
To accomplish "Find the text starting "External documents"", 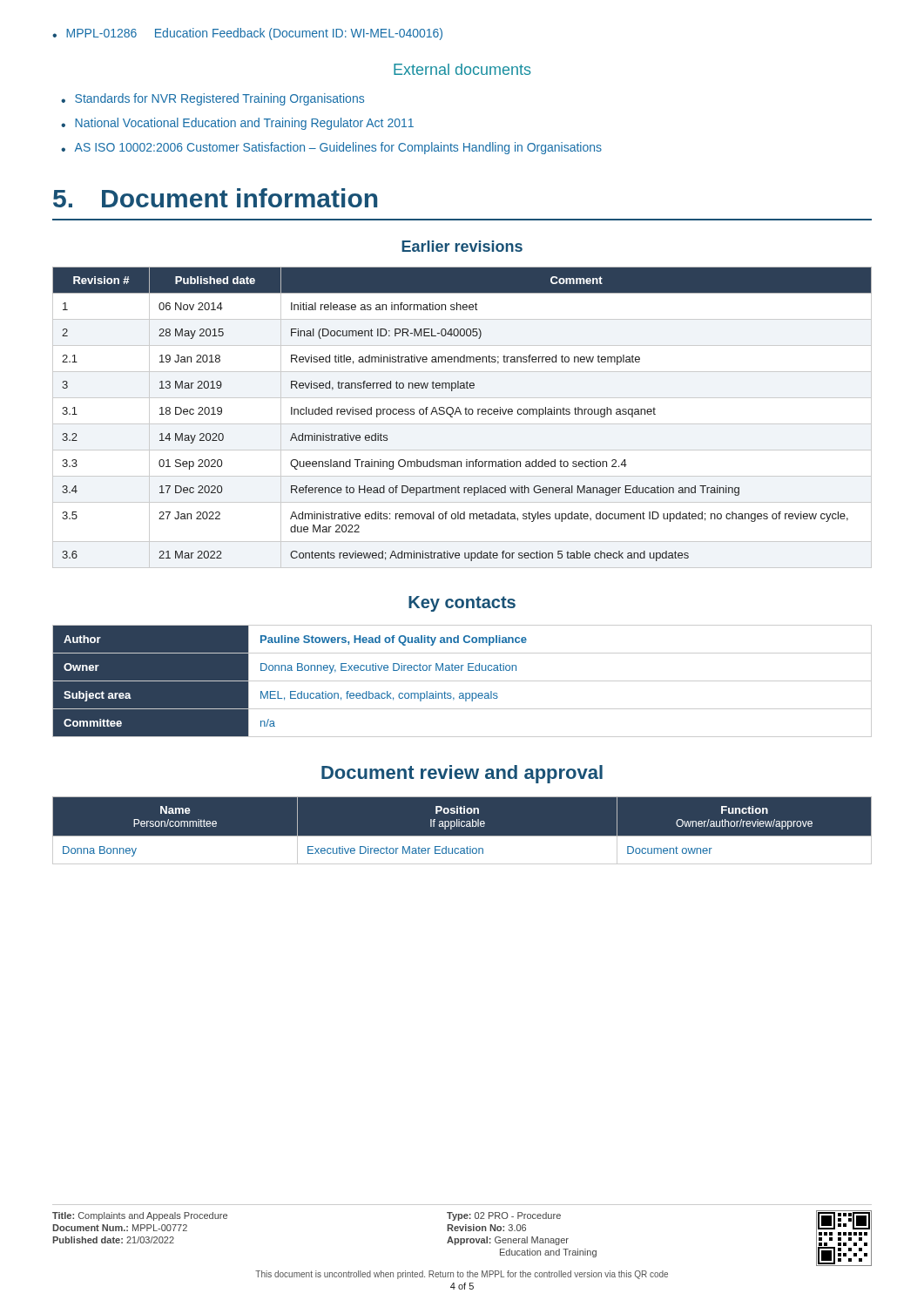I will [462, 70].
